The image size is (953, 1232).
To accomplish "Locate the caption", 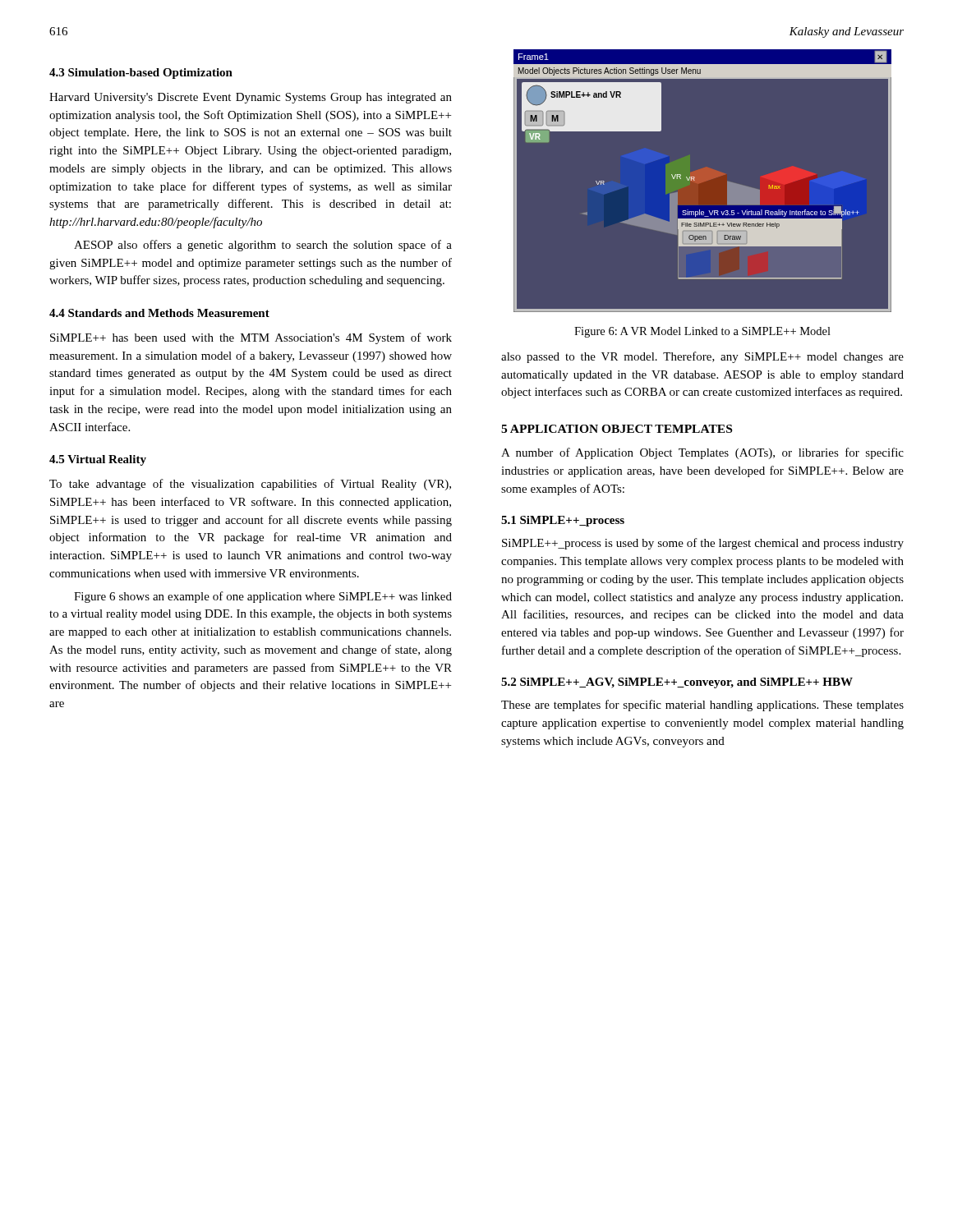I will 702,331.
